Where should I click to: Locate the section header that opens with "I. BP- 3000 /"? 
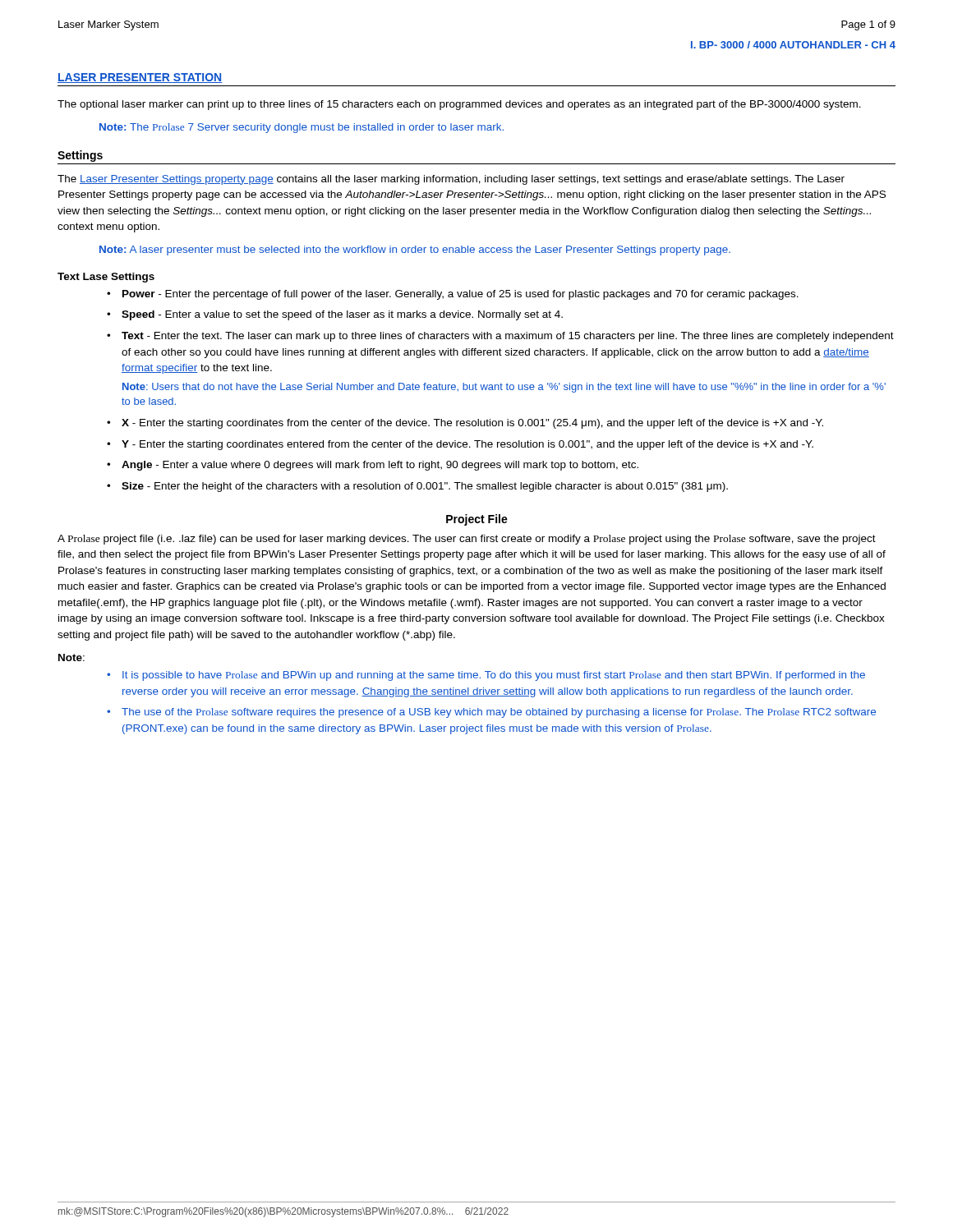click(x=793, y=45)
